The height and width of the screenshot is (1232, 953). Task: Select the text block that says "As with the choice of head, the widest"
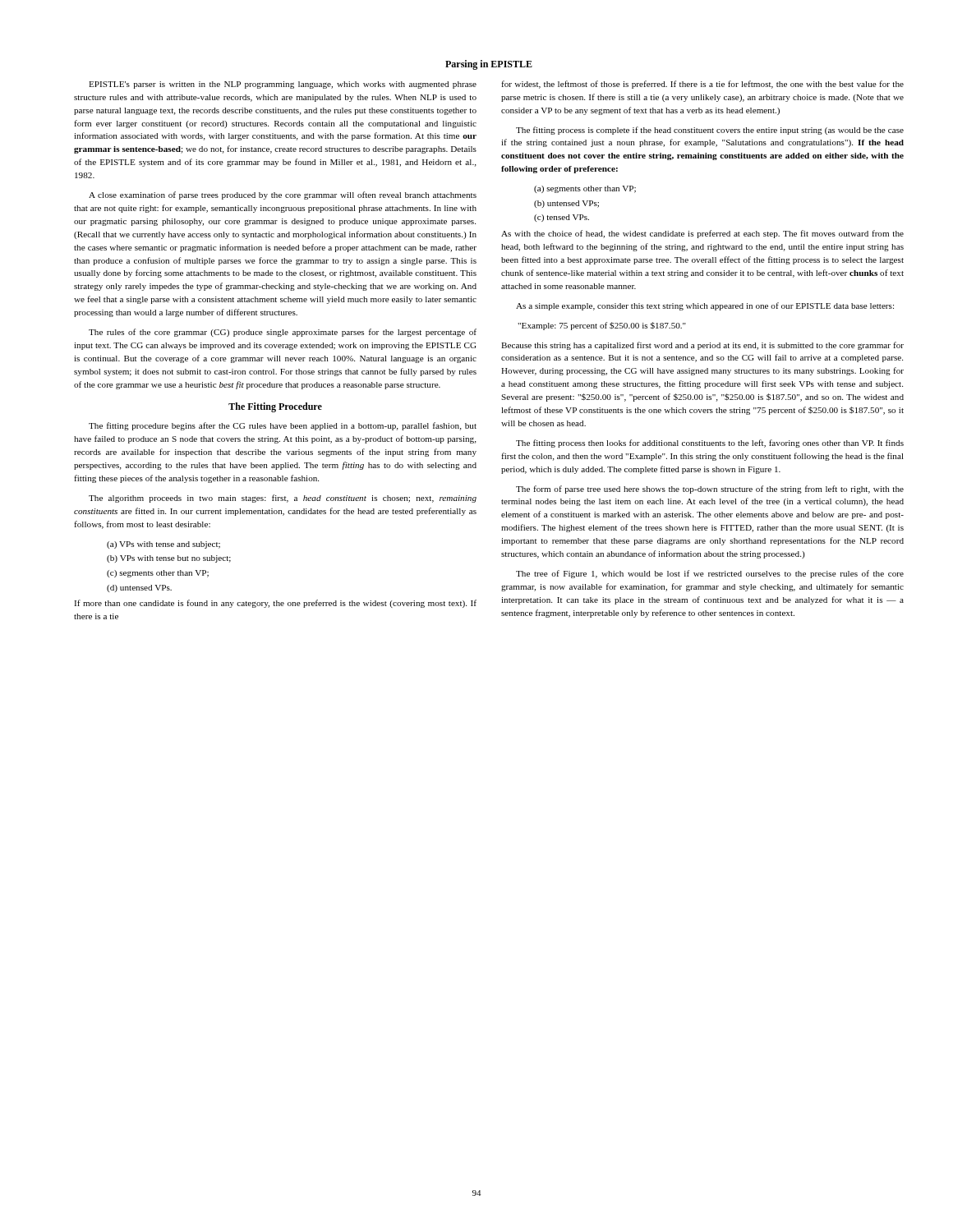[x=702, y=260]
